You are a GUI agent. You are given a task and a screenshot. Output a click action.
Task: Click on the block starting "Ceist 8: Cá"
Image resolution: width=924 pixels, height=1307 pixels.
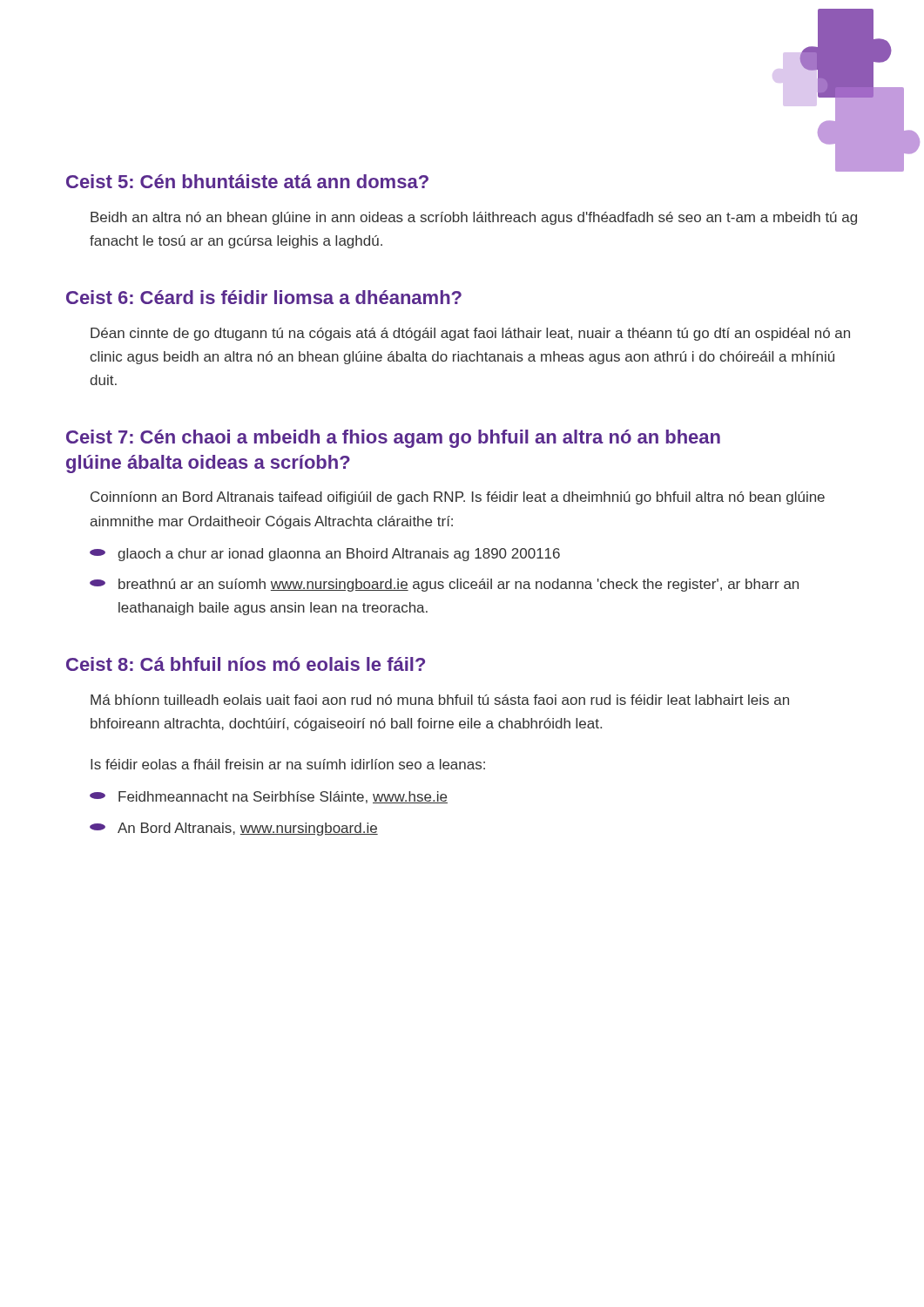[246, 665]
